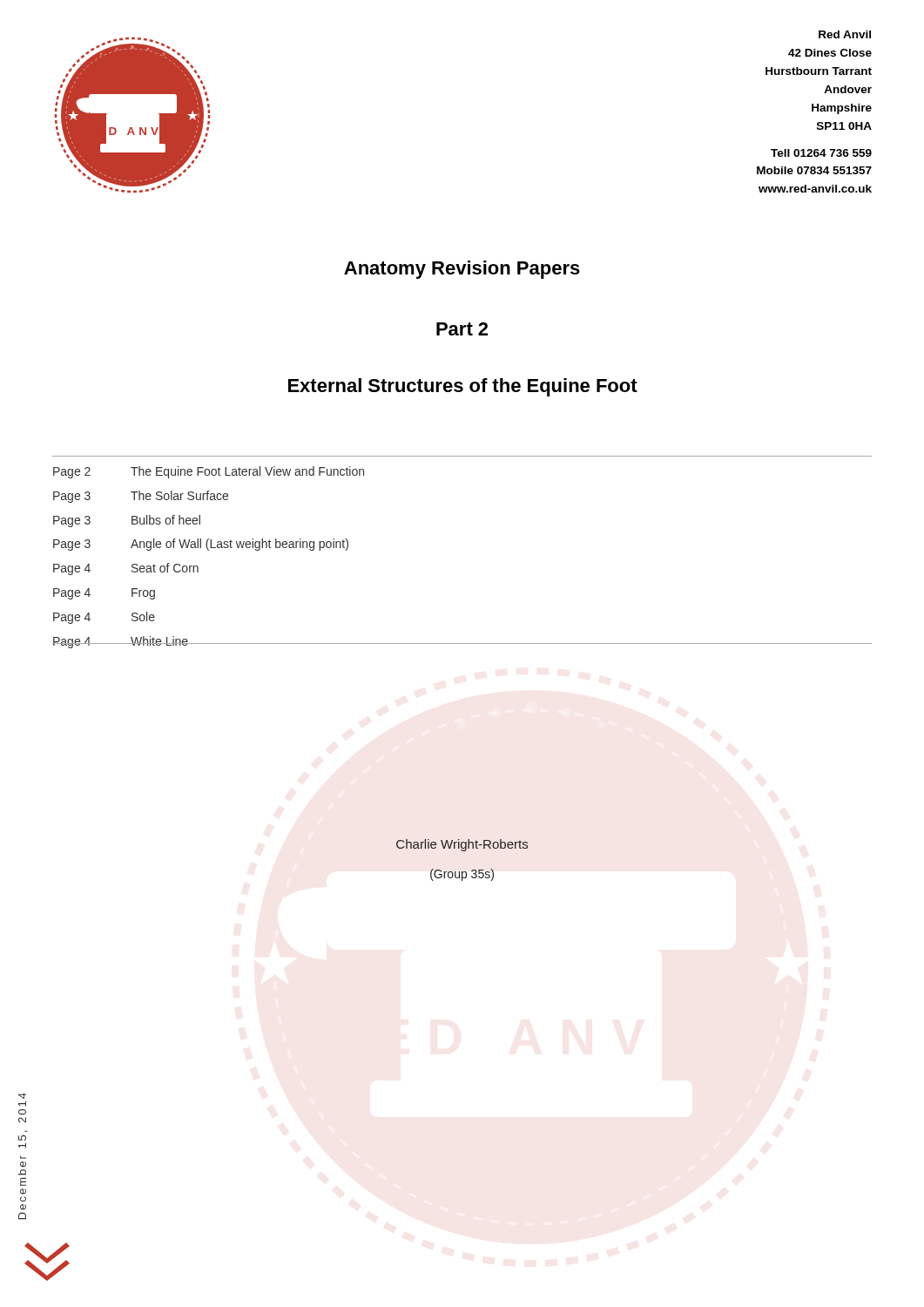
Task: Click on the text containing "(Group 35s)"
Action: point(462,874)
